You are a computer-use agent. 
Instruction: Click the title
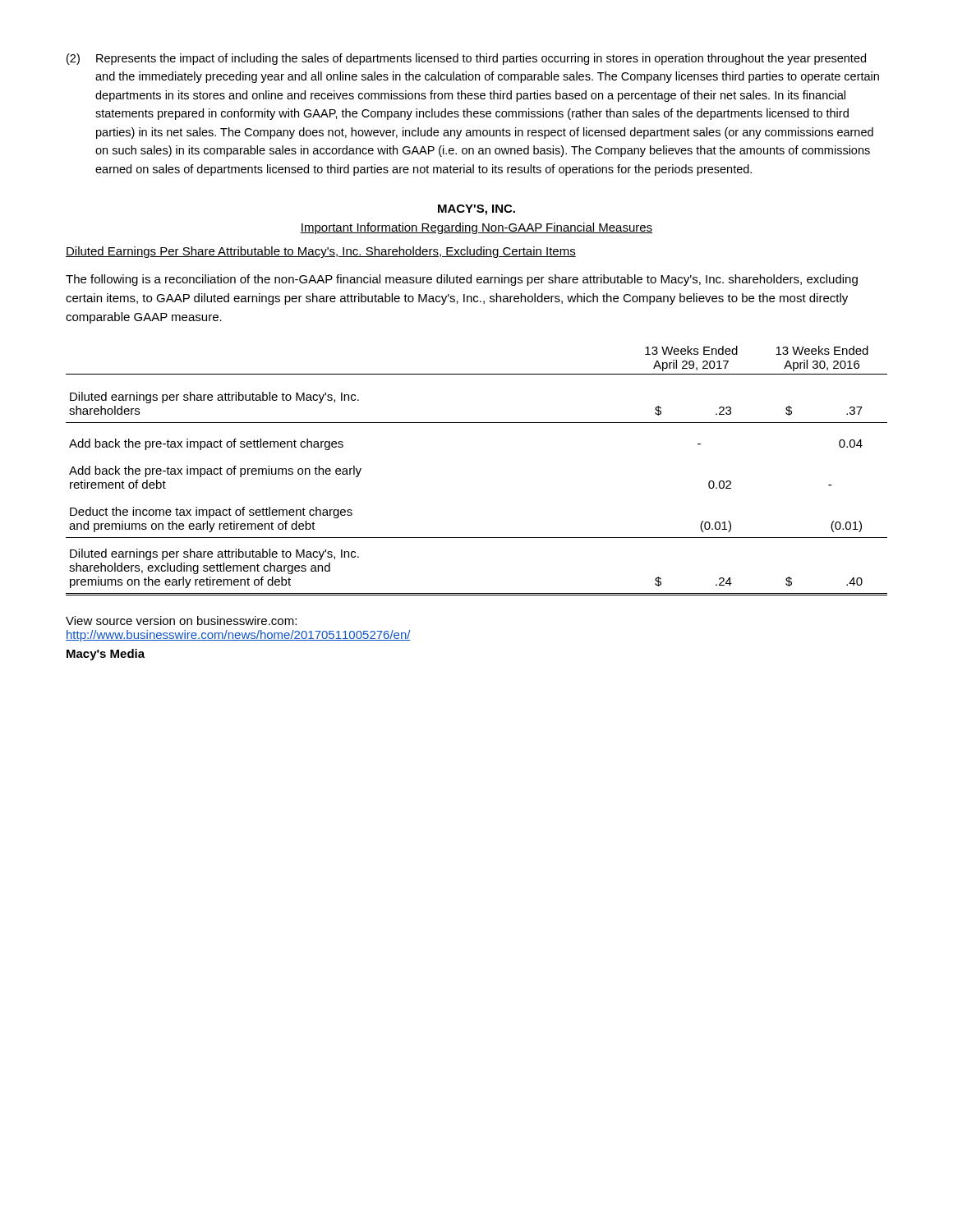tap(476, 208)
